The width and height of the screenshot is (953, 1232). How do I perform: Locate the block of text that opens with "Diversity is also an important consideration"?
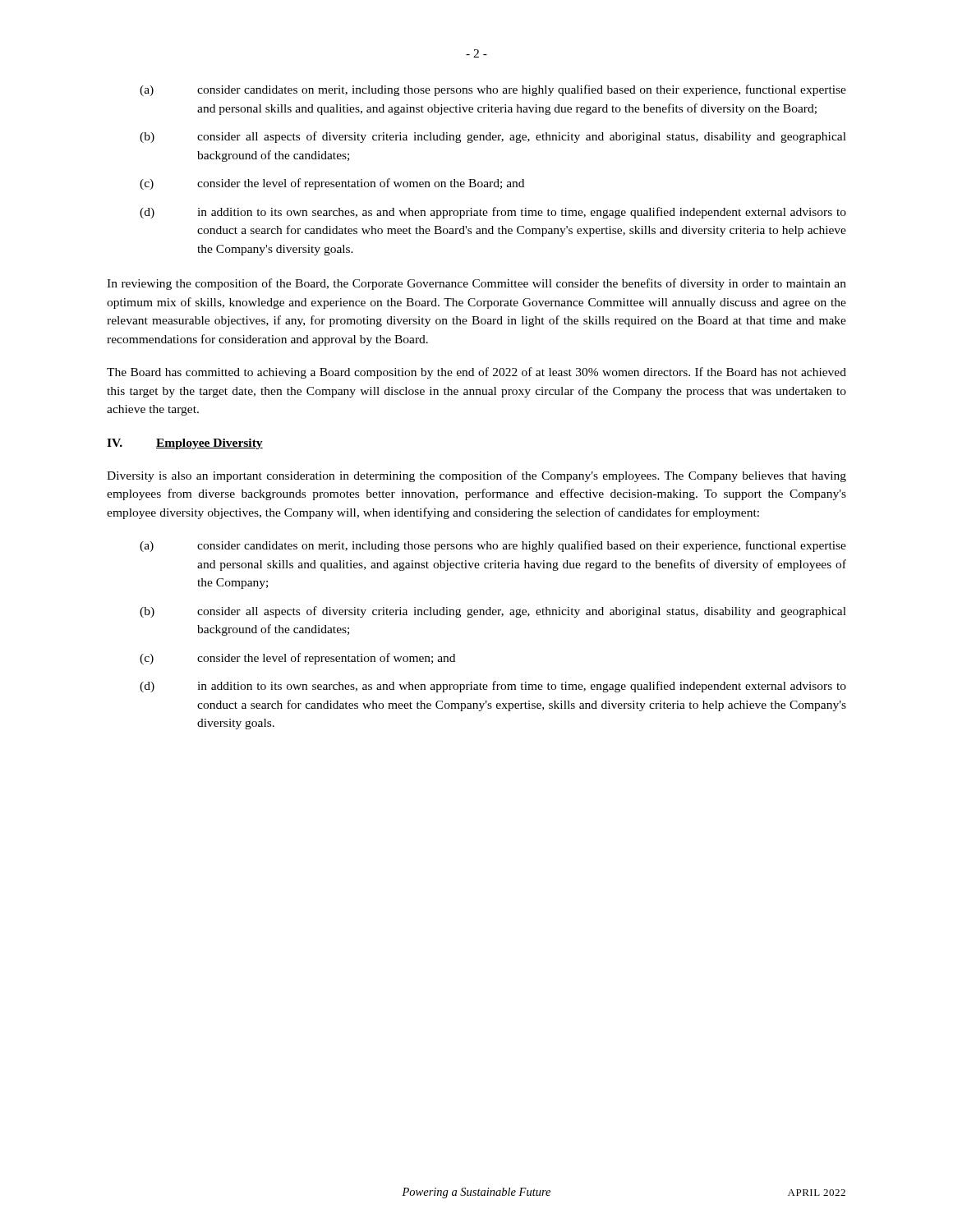[x=476, y=494]
